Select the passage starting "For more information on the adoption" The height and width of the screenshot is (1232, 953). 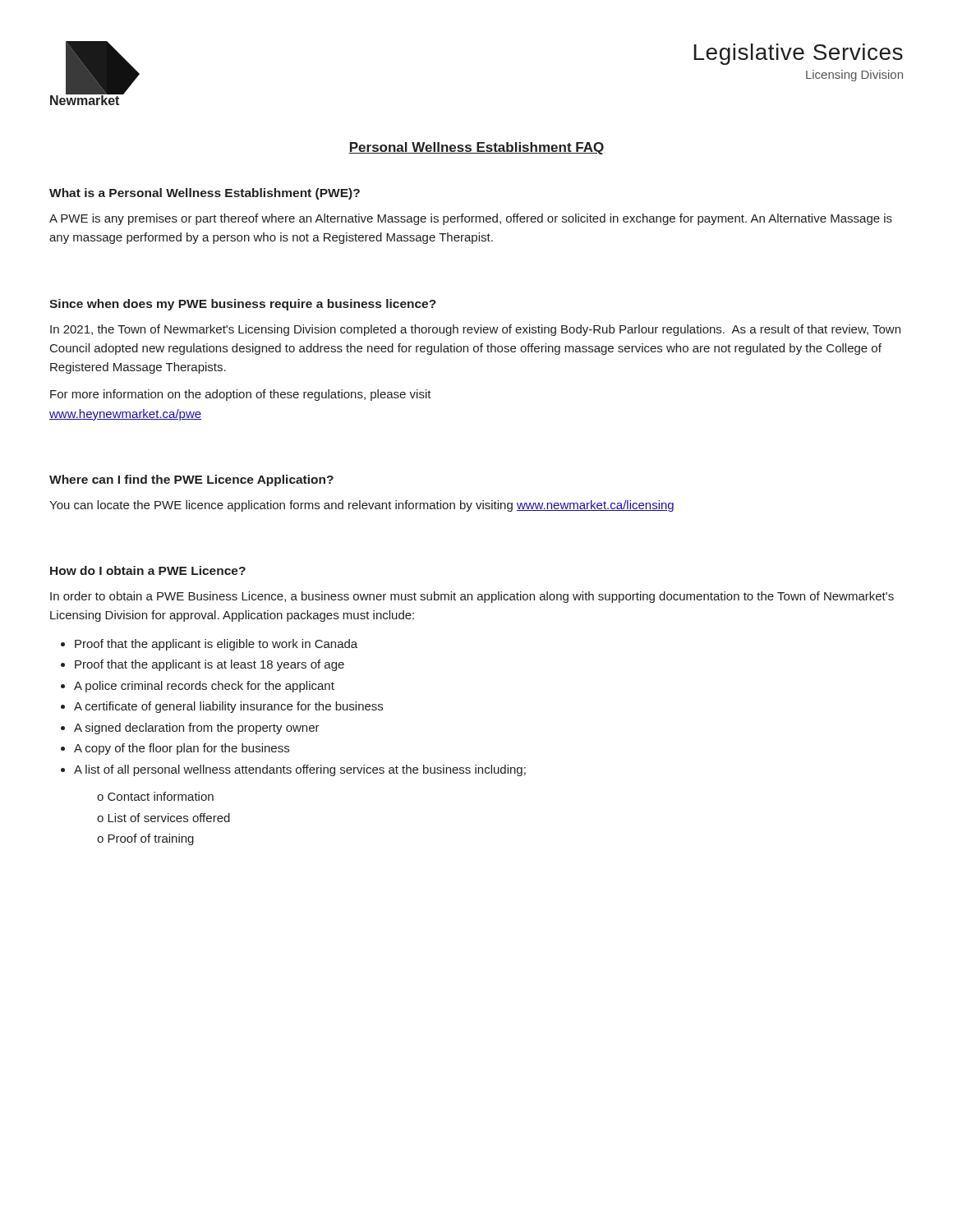[240, 404]
